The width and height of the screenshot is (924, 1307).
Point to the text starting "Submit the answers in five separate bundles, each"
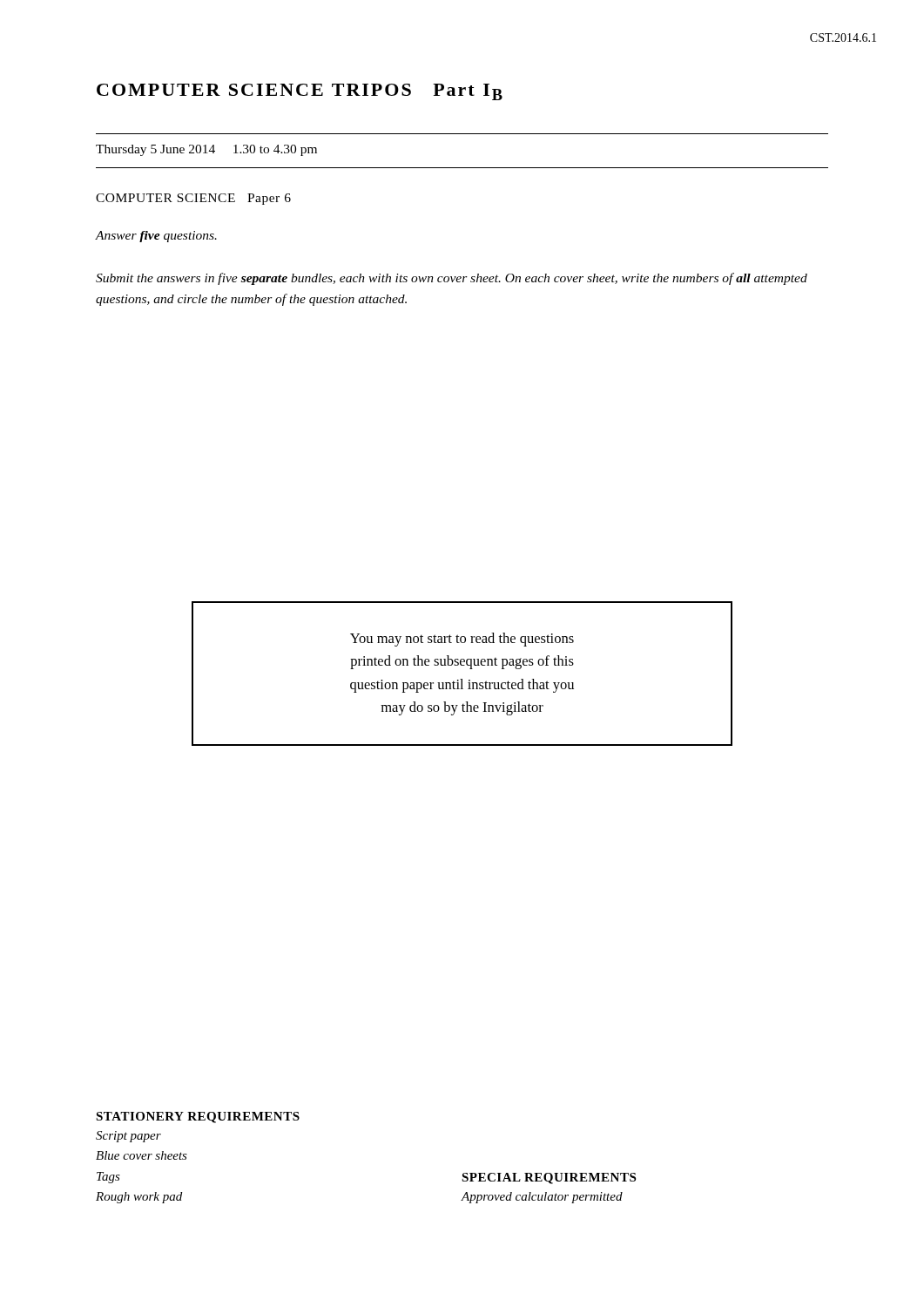point(451,288)
